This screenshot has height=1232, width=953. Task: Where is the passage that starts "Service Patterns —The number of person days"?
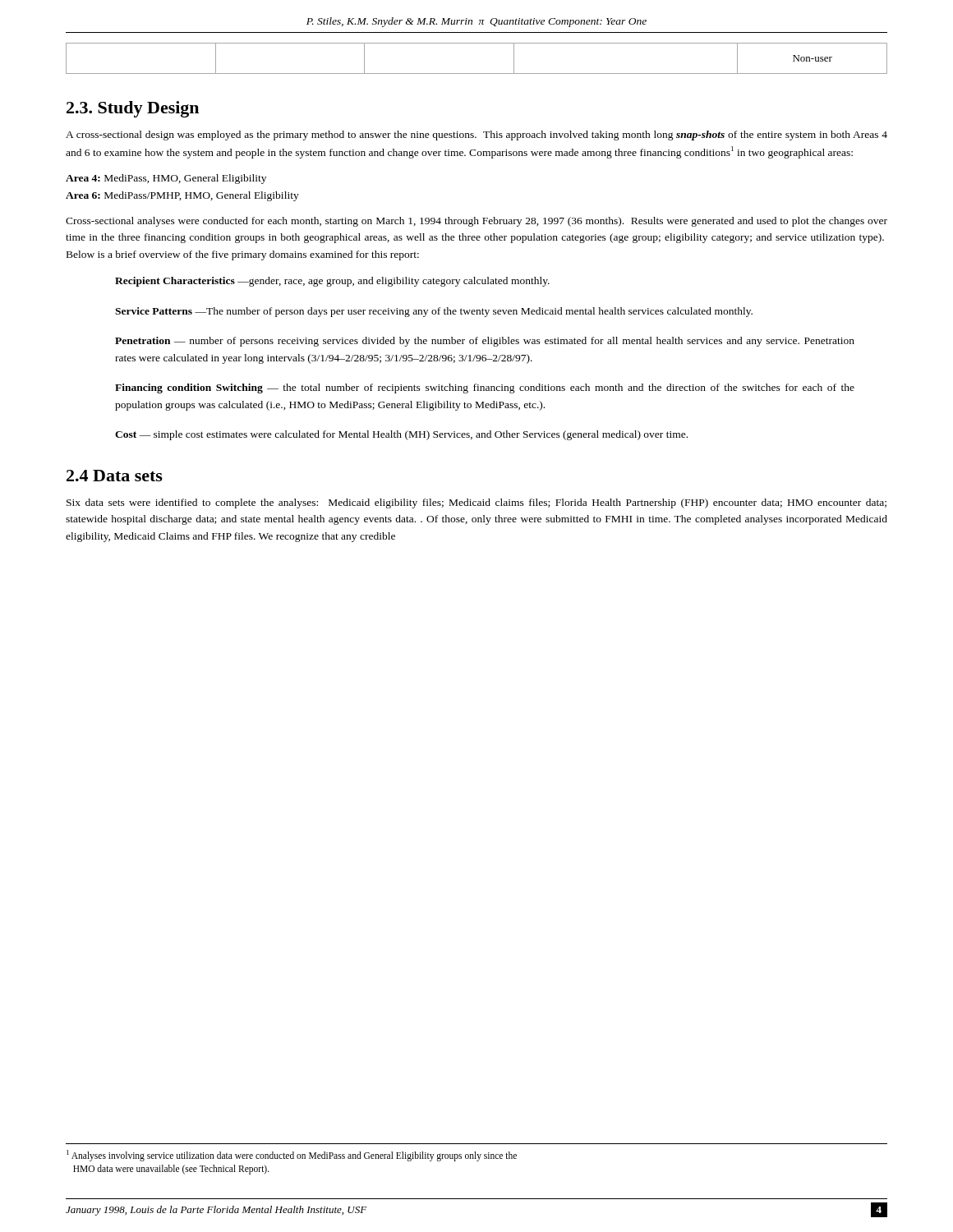pyautogui.click(x=434, y=311)
